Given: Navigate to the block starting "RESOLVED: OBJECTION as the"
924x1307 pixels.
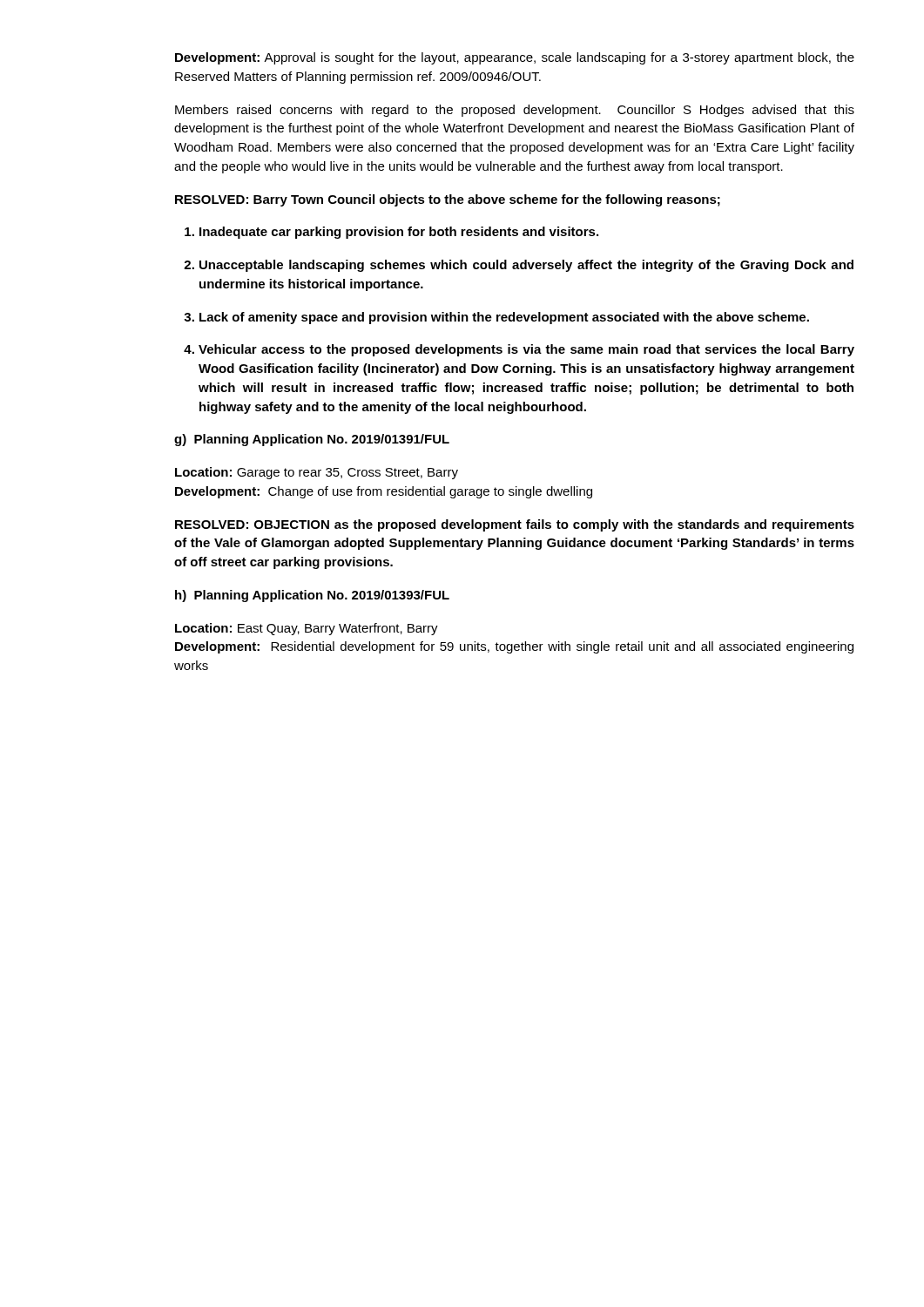Looking at the screenshot, I should (514, 543).
